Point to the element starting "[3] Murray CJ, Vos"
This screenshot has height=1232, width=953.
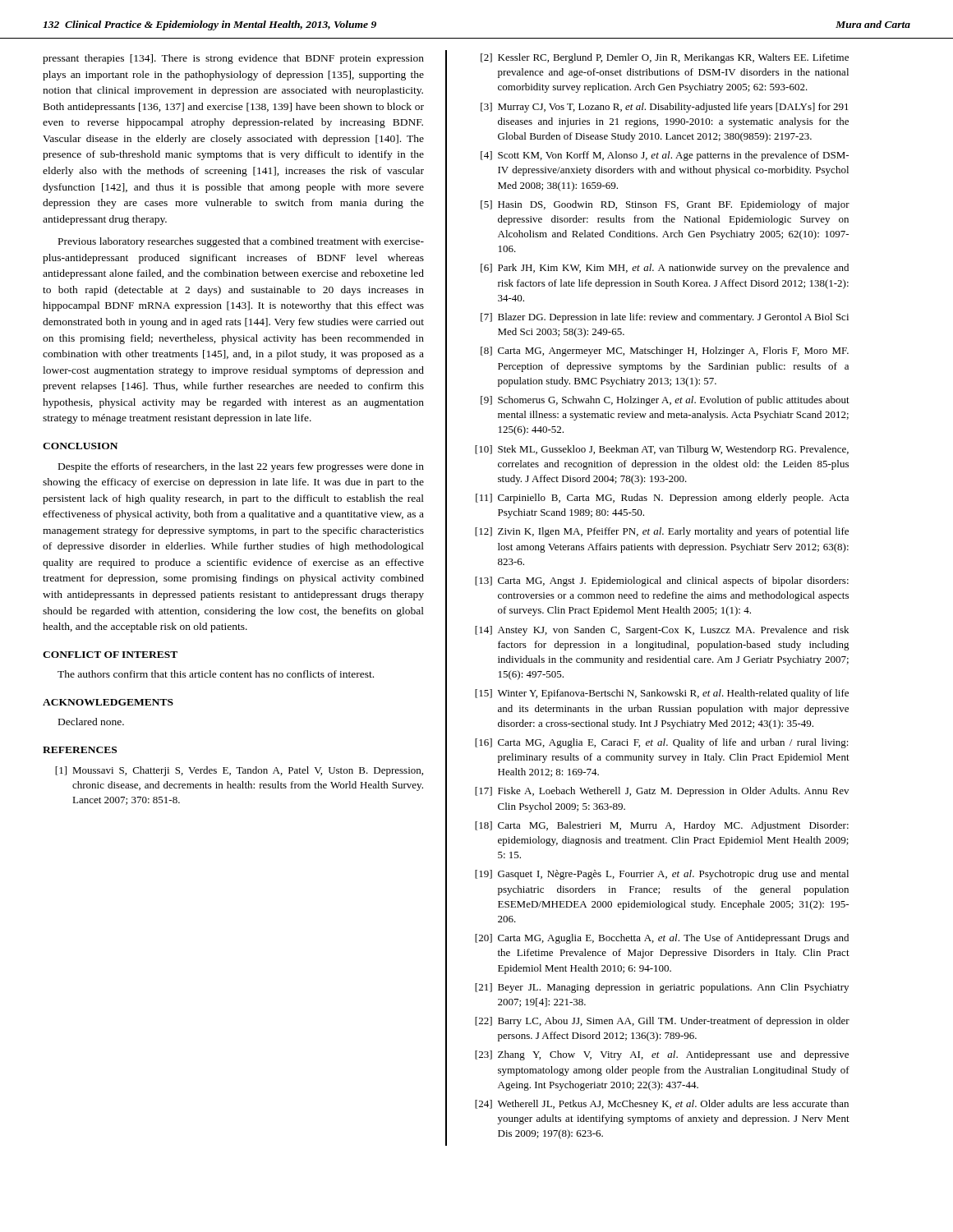pyautogui.click(x=658, y=121)
